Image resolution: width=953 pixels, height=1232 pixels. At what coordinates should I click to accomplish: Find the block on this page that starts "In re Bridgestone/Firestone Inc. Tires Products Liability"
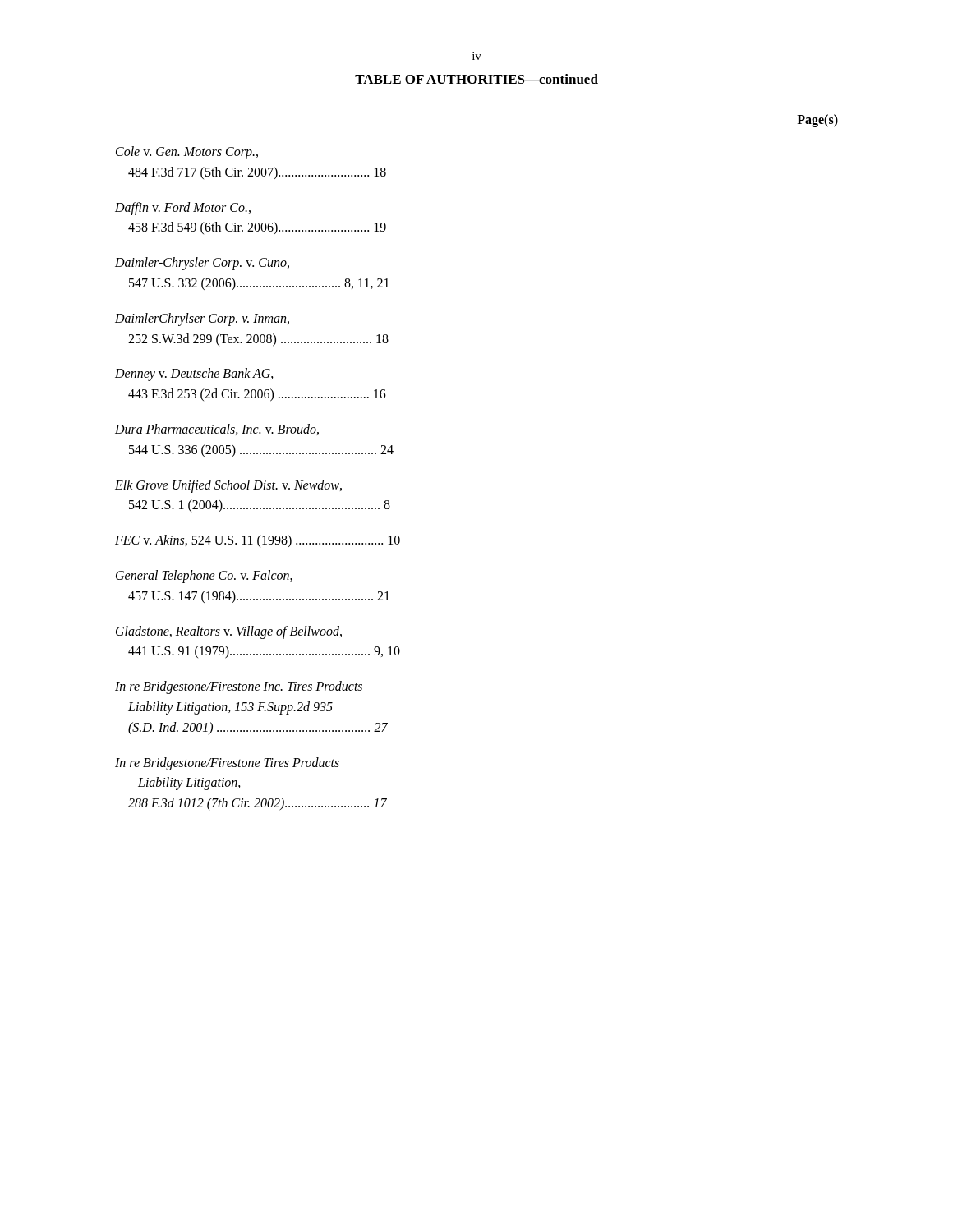coord(239,687)
